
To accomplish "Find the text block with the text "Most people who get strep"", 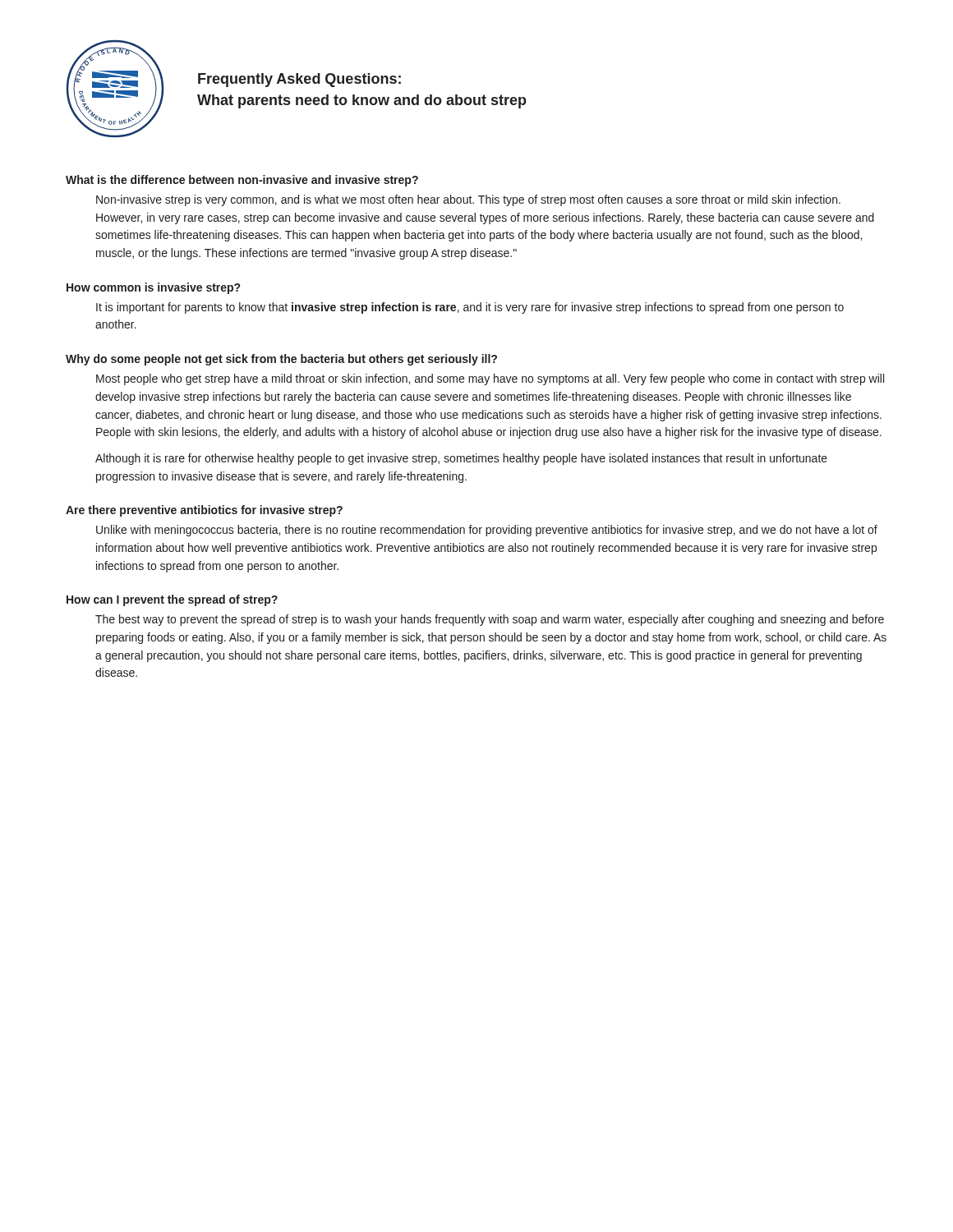I will click(491, 428).
